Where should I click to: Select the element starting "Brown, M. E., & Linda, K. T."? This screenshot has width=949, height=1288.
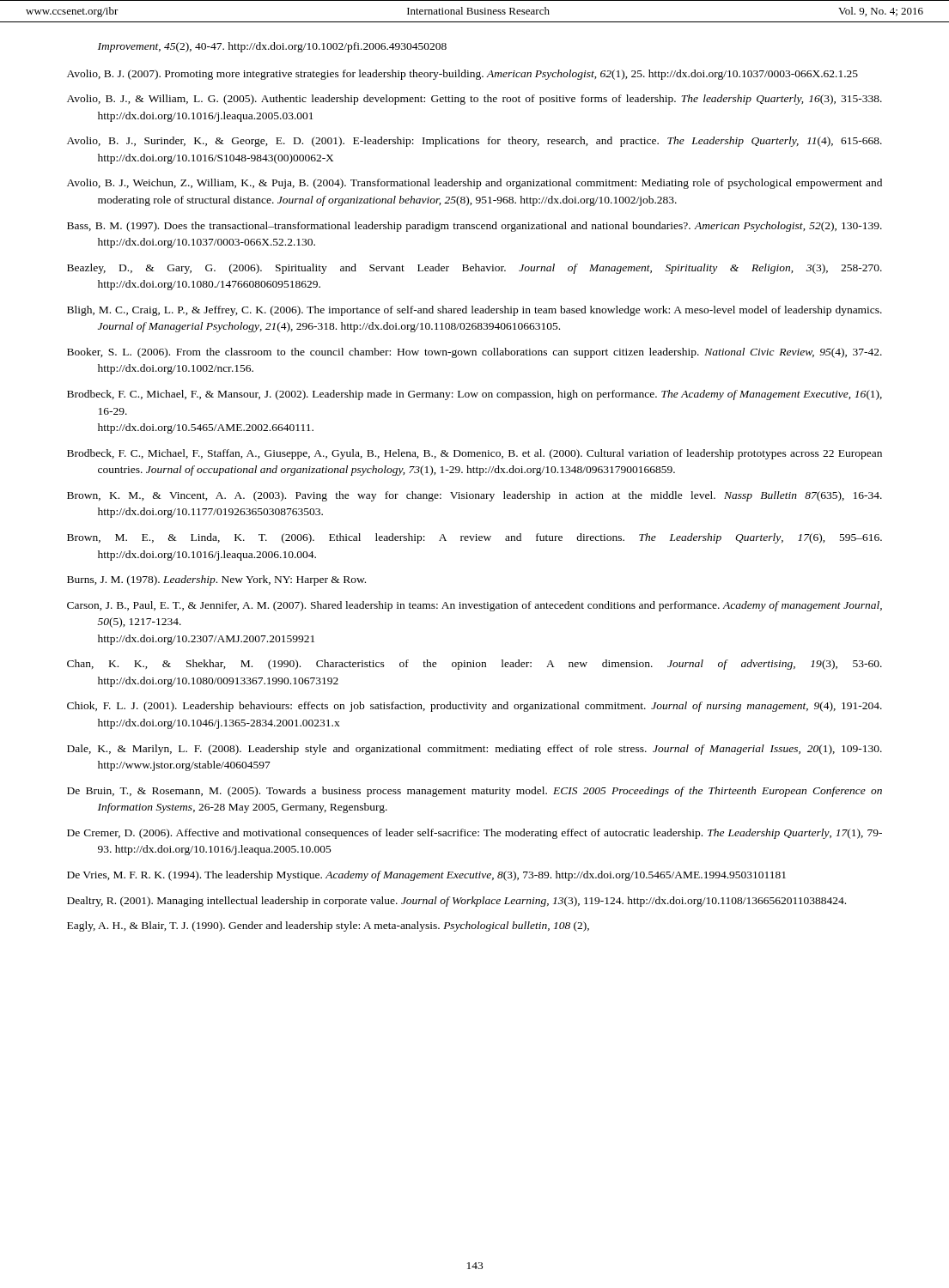click(x=474, y=545)
